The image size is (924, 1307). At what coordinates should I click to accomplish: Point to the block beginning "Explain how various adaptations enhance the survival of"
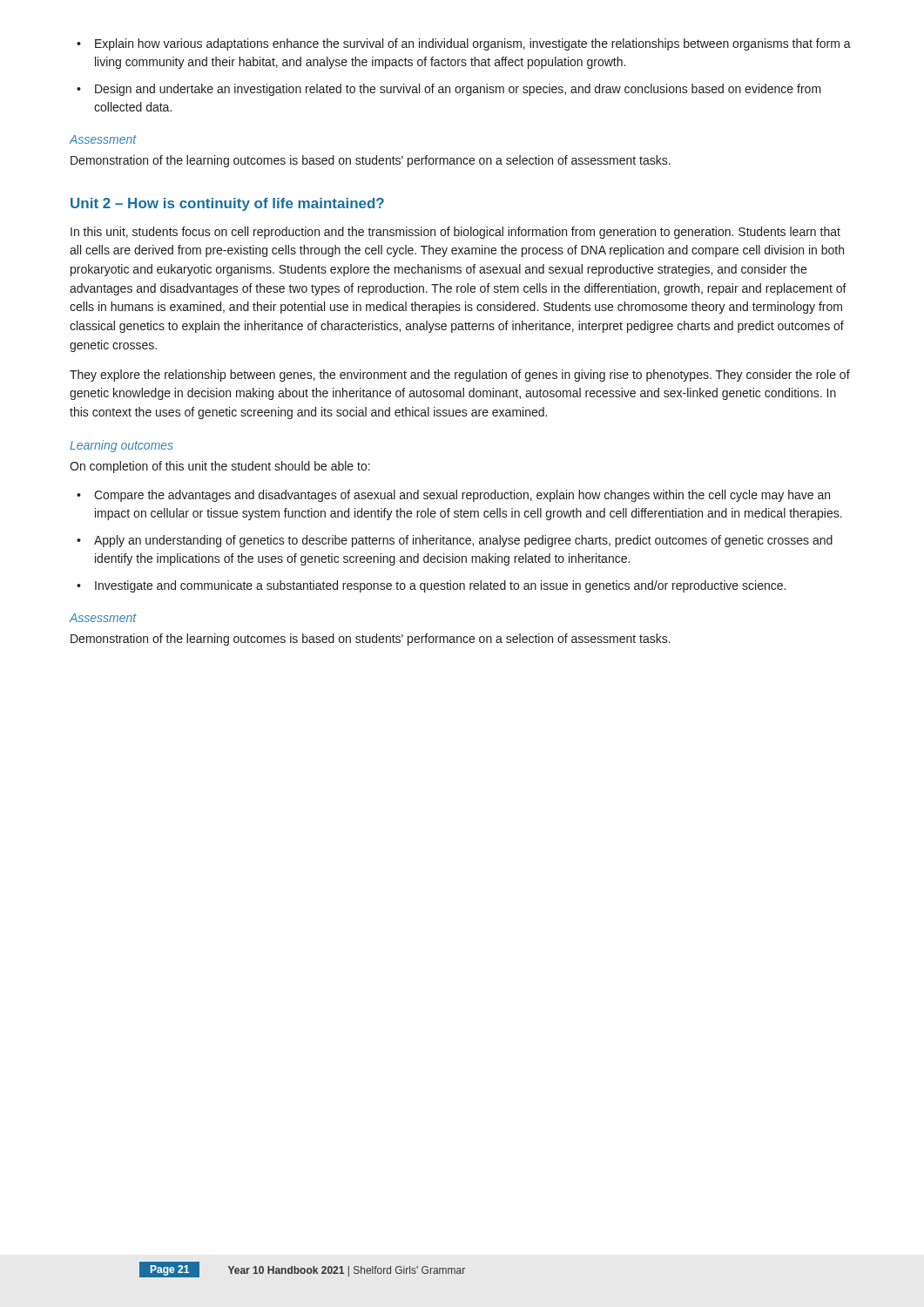click(472, 53)
